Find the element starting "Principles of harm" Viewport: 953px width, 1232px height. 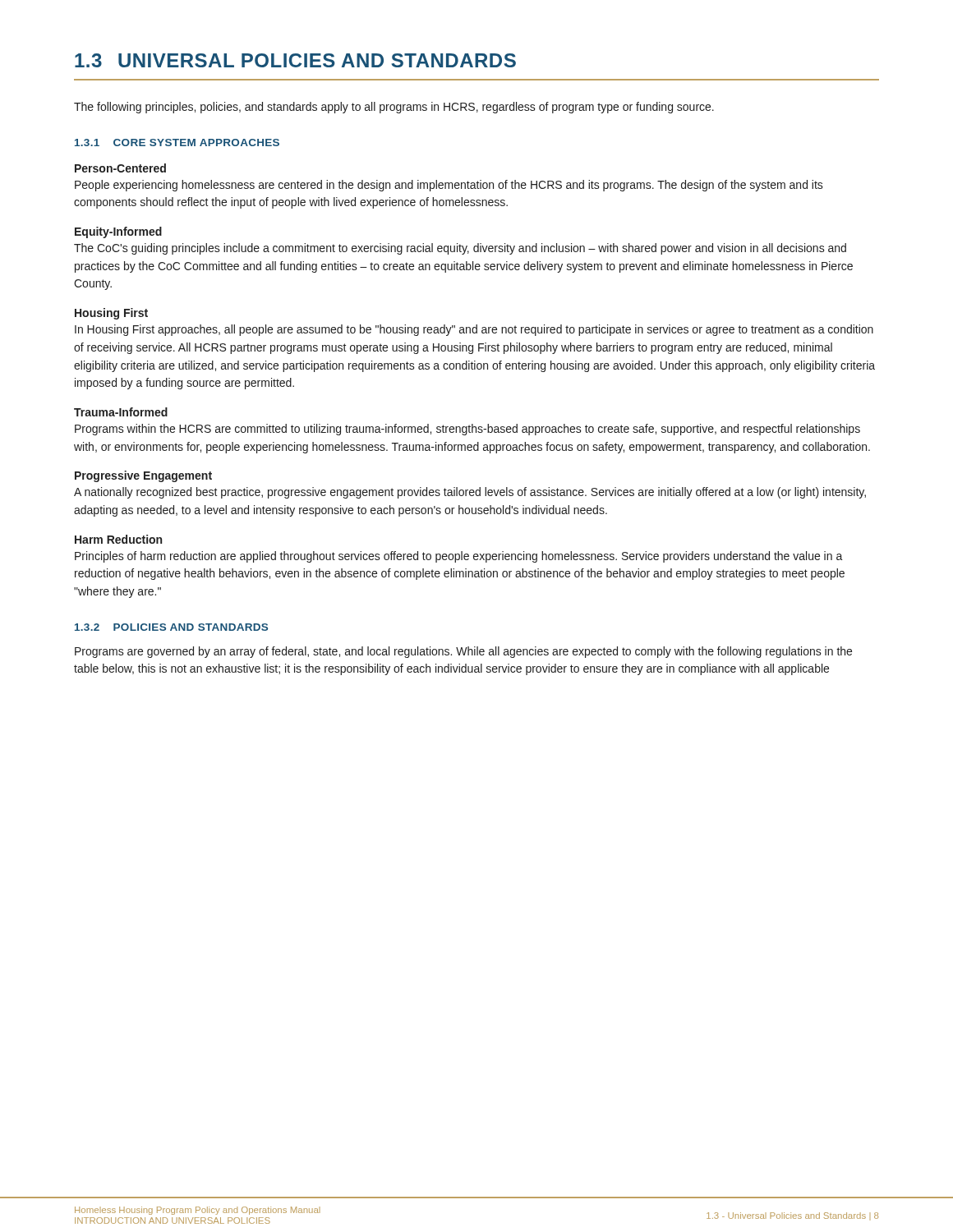point(459,574)
